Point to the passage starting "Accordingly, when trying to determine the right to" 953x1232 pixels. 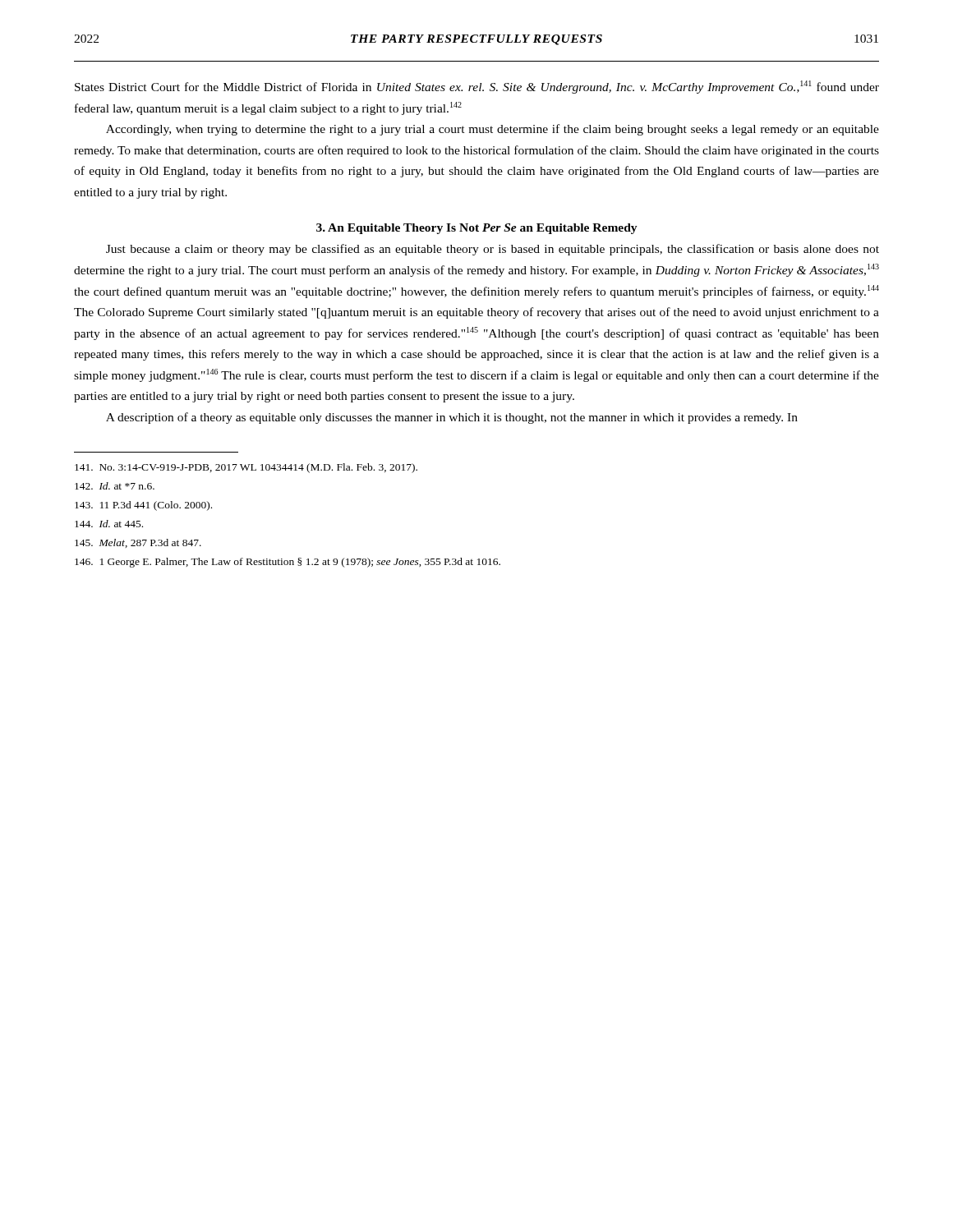476,160
